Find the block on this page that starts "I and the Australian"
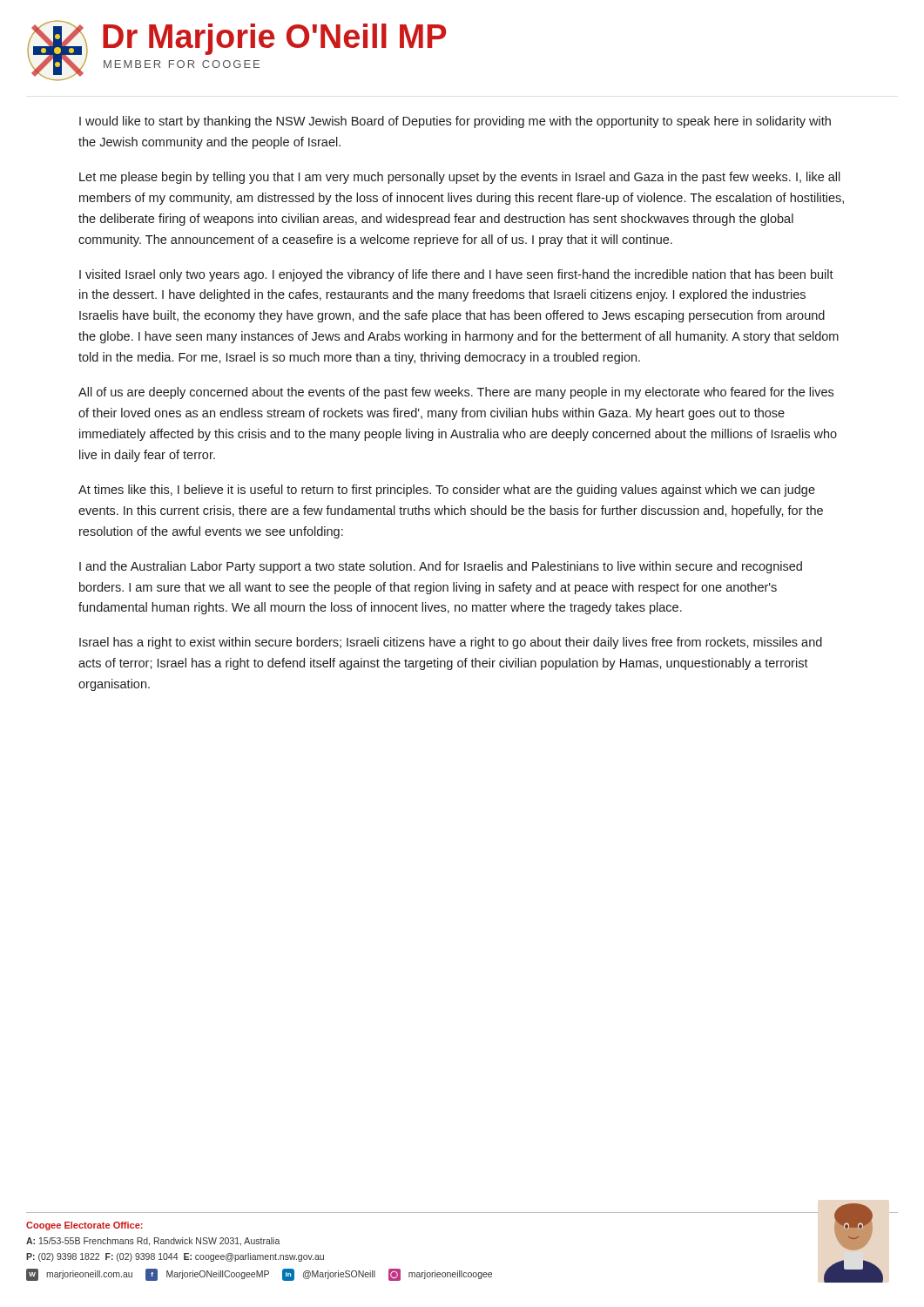 [462, 588]
